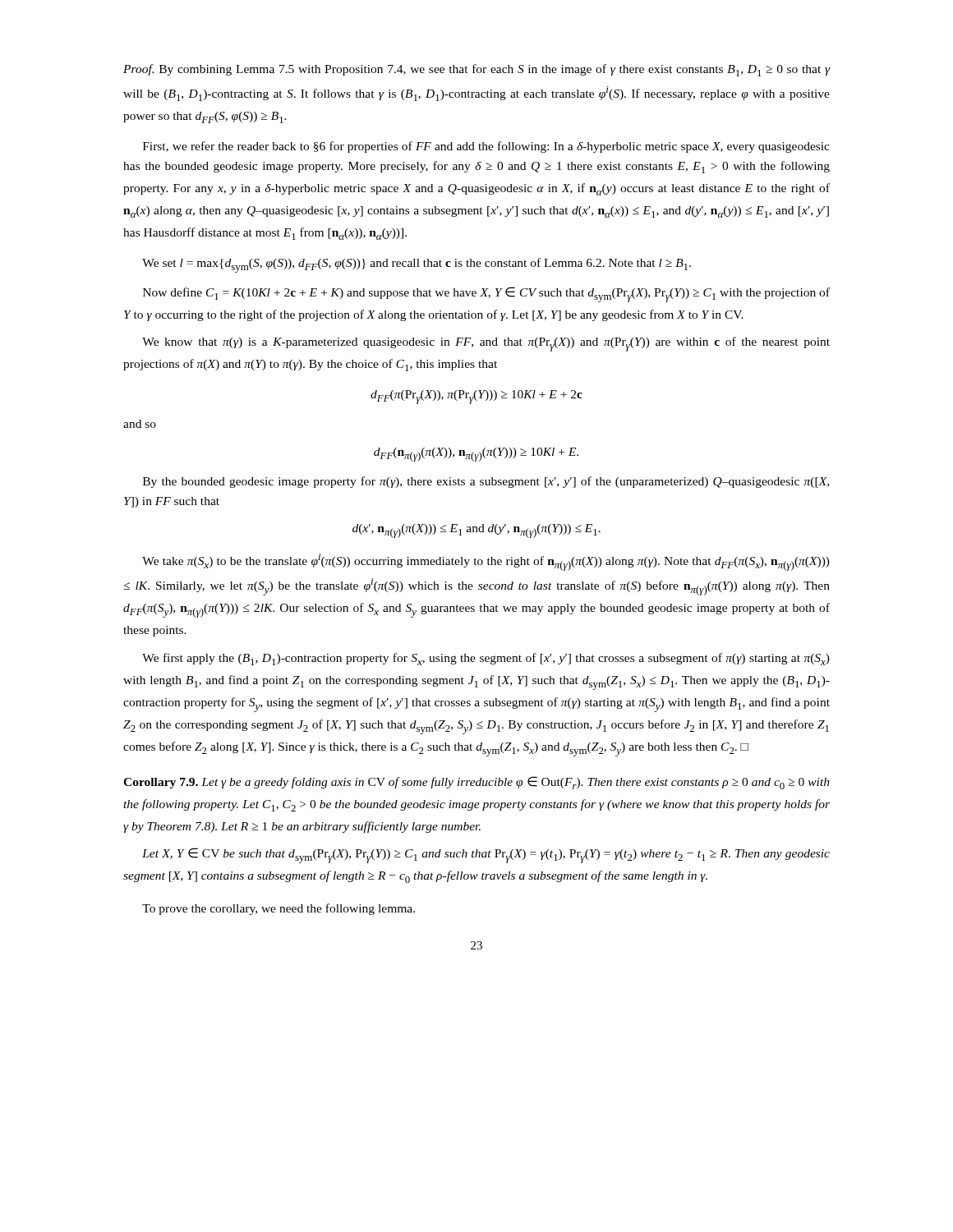Click the passage that begins "Corollary 7.9. Let γ"
The height and width of the screenshot is (1232, 953).
[476, 830]
